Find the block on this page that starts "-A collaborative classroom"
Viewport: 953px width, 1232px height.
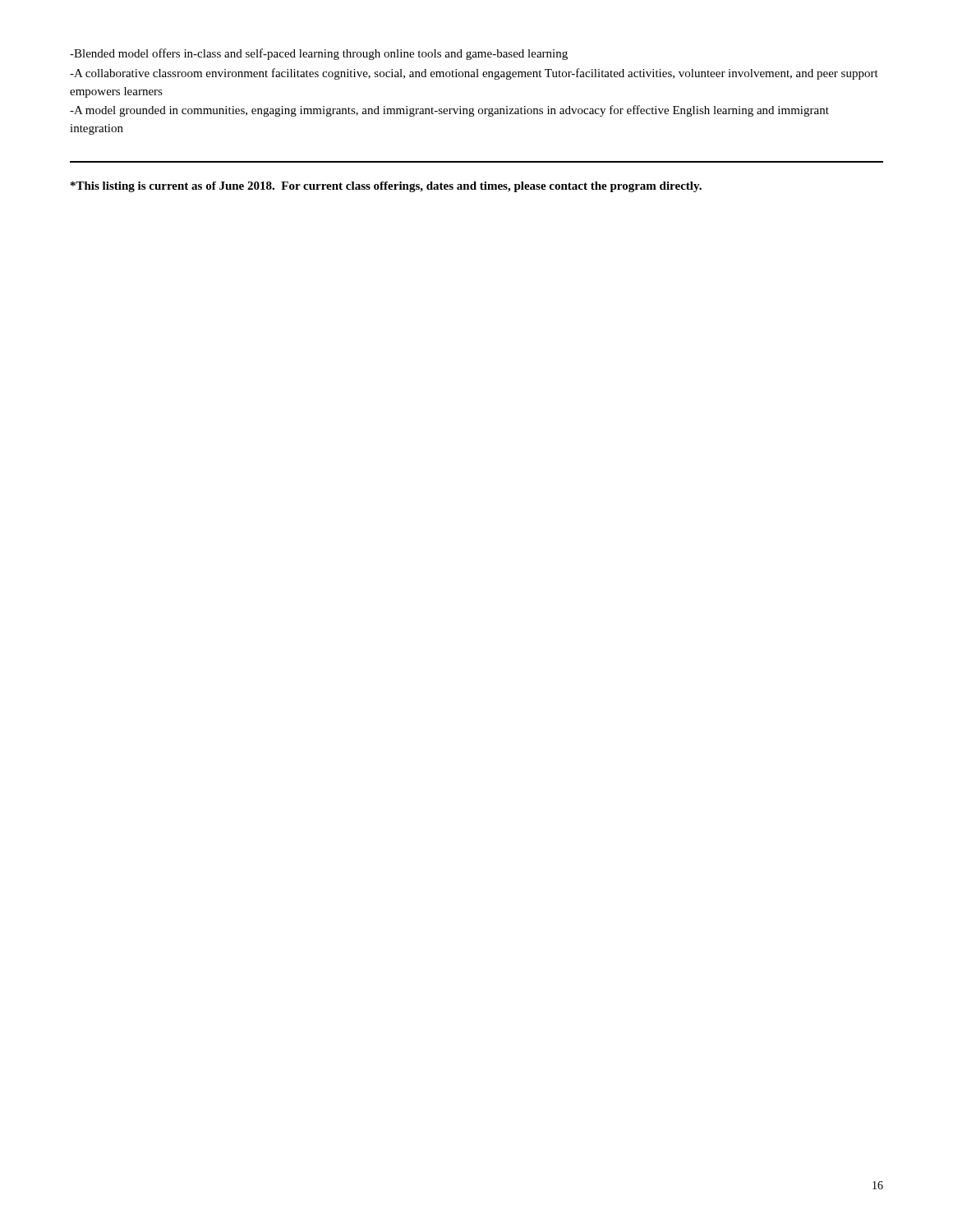[476, 83]
